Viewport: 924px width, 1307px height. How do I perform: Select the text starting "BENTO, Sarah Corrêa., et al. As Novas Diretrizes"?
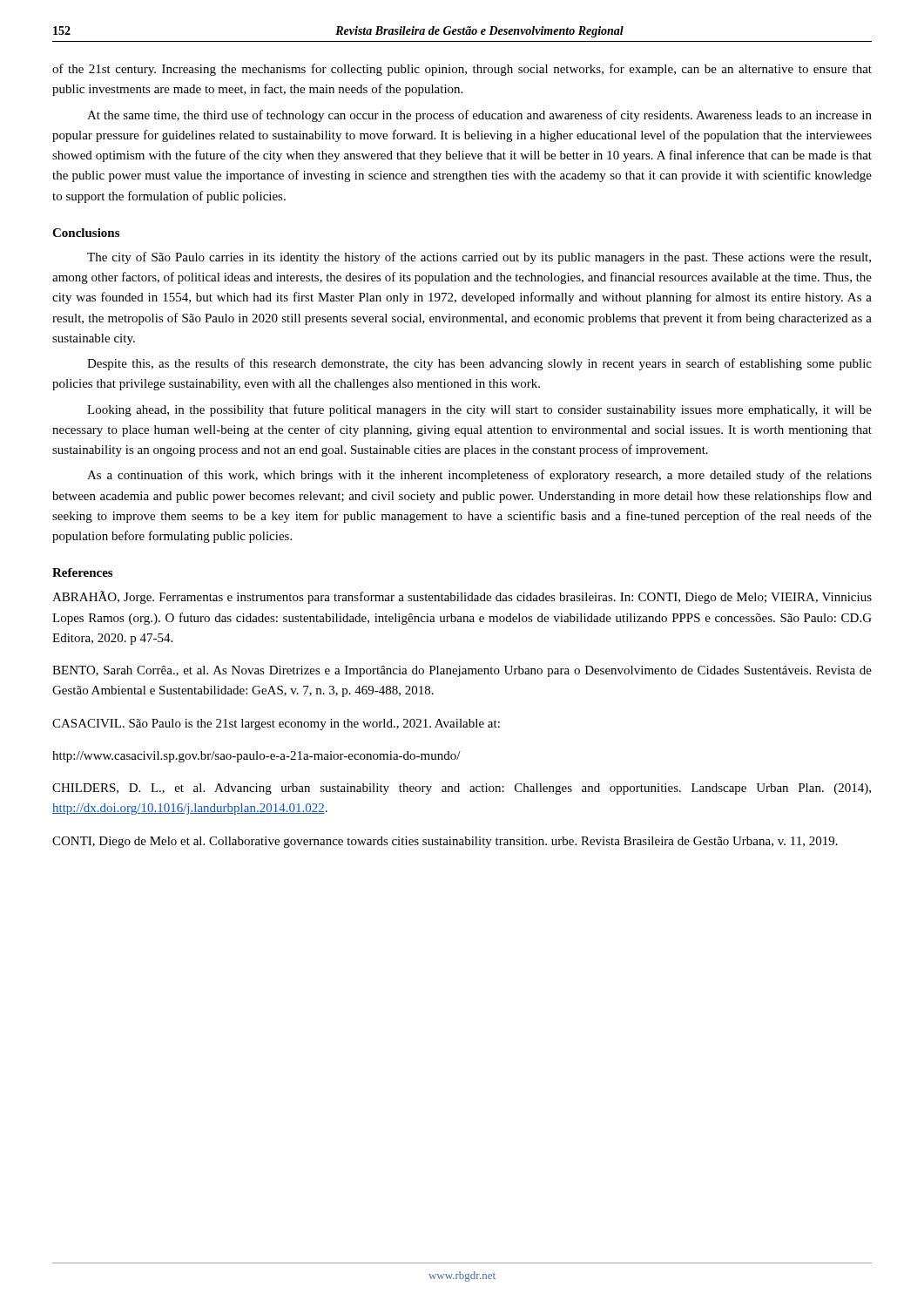pyautogui.click(x=462, y=680)
